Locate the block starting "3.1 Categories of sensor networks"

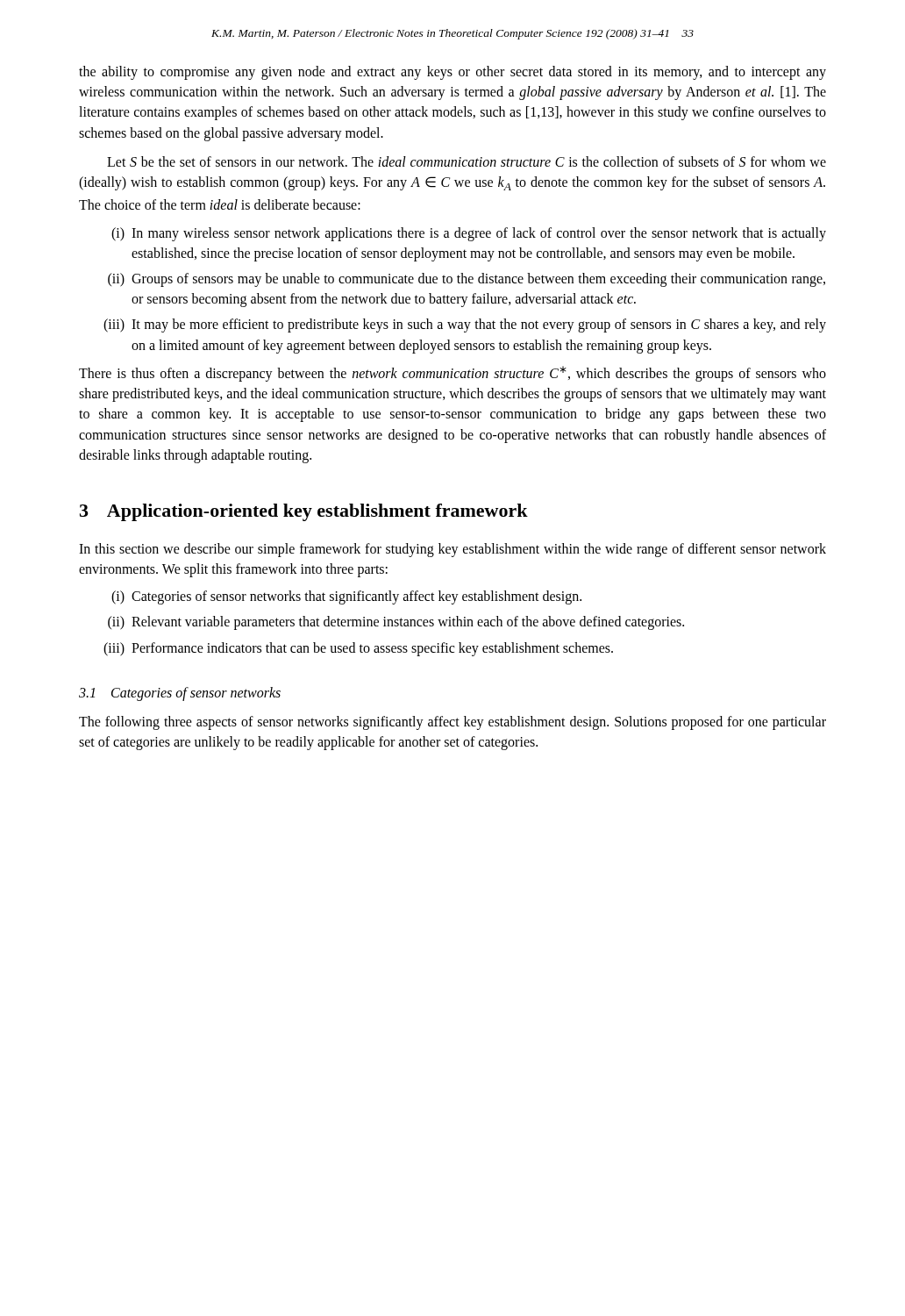click(180, 693)
